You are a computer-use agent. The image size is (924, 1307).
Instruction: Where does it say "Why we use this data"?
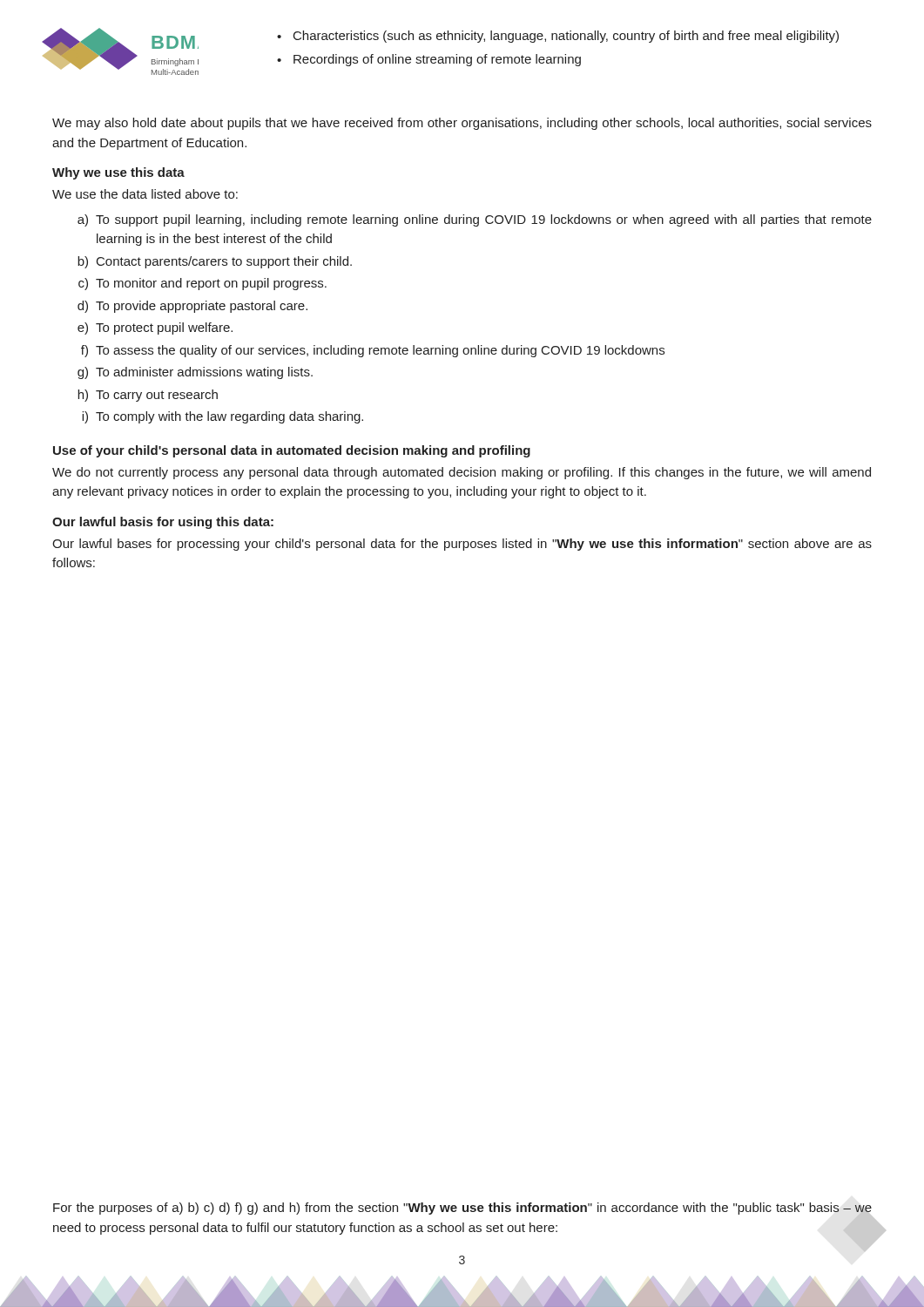118,172
